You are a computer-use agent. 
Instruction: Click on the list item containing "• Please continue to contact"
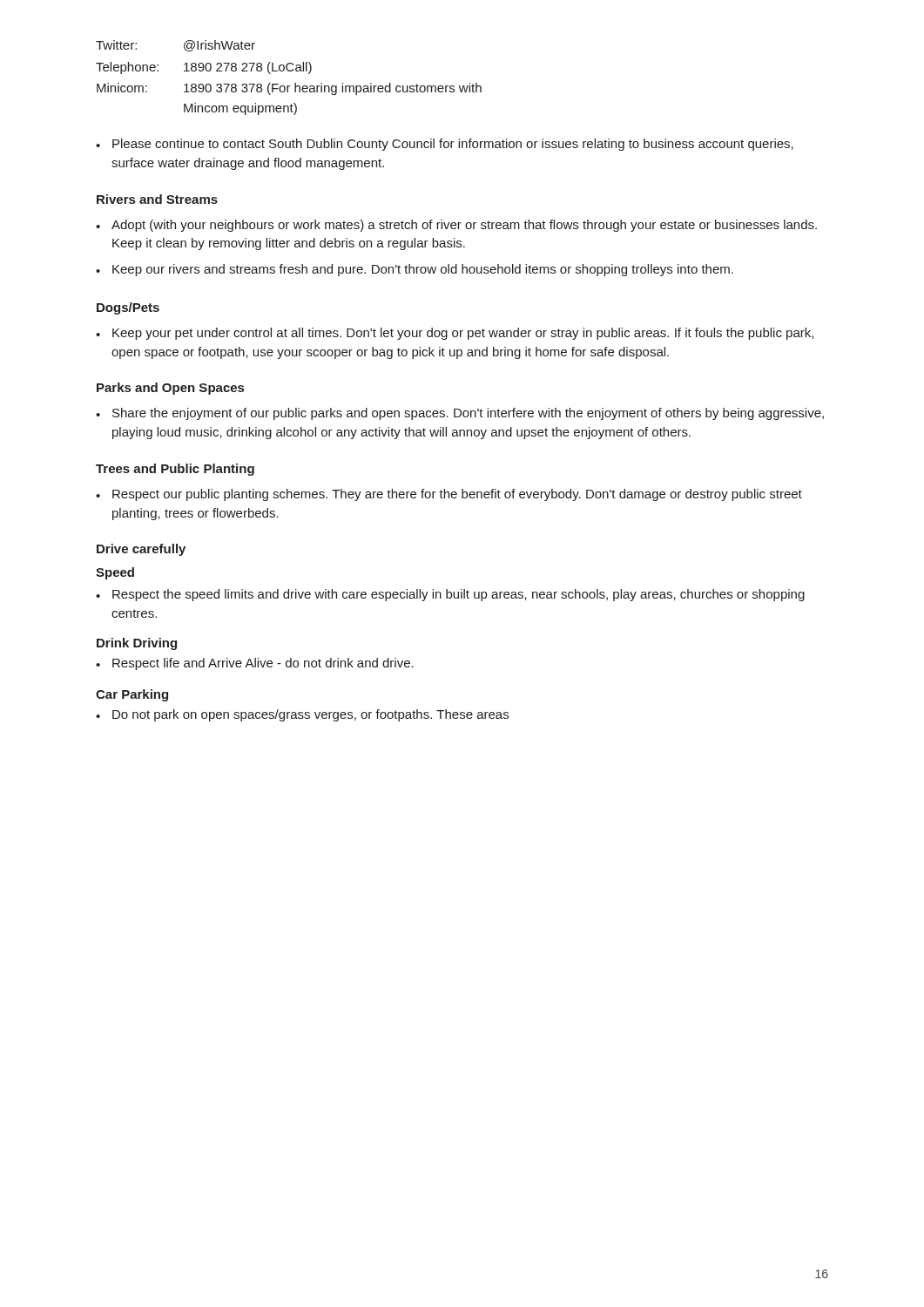coord(462,153)
